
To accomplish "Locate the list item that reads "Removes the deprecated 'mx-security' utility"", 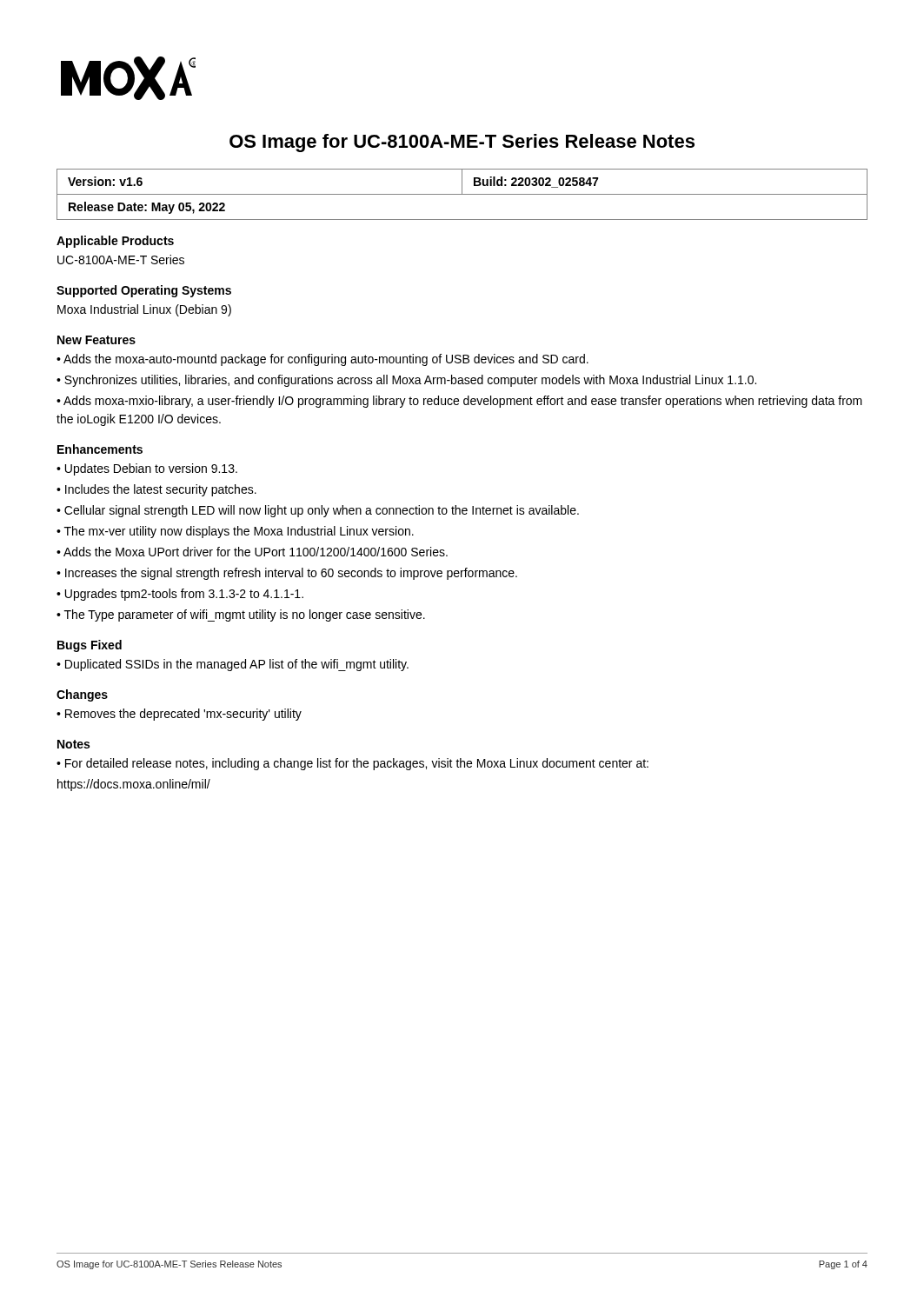I will pyautogui.click(x=183, y=714).
